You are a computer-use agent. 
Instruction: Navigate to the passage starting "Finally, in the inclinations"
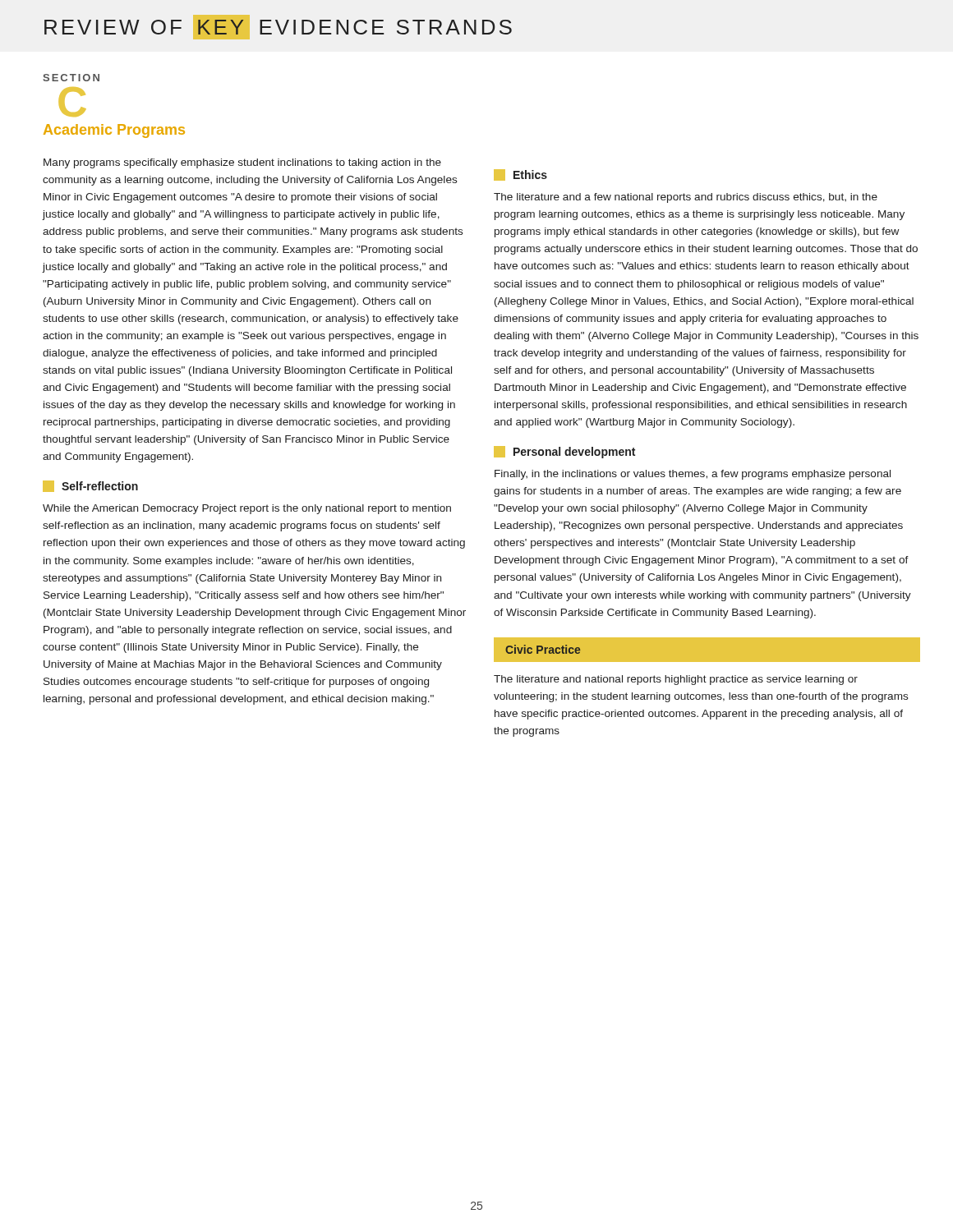(x=702, y=543)
